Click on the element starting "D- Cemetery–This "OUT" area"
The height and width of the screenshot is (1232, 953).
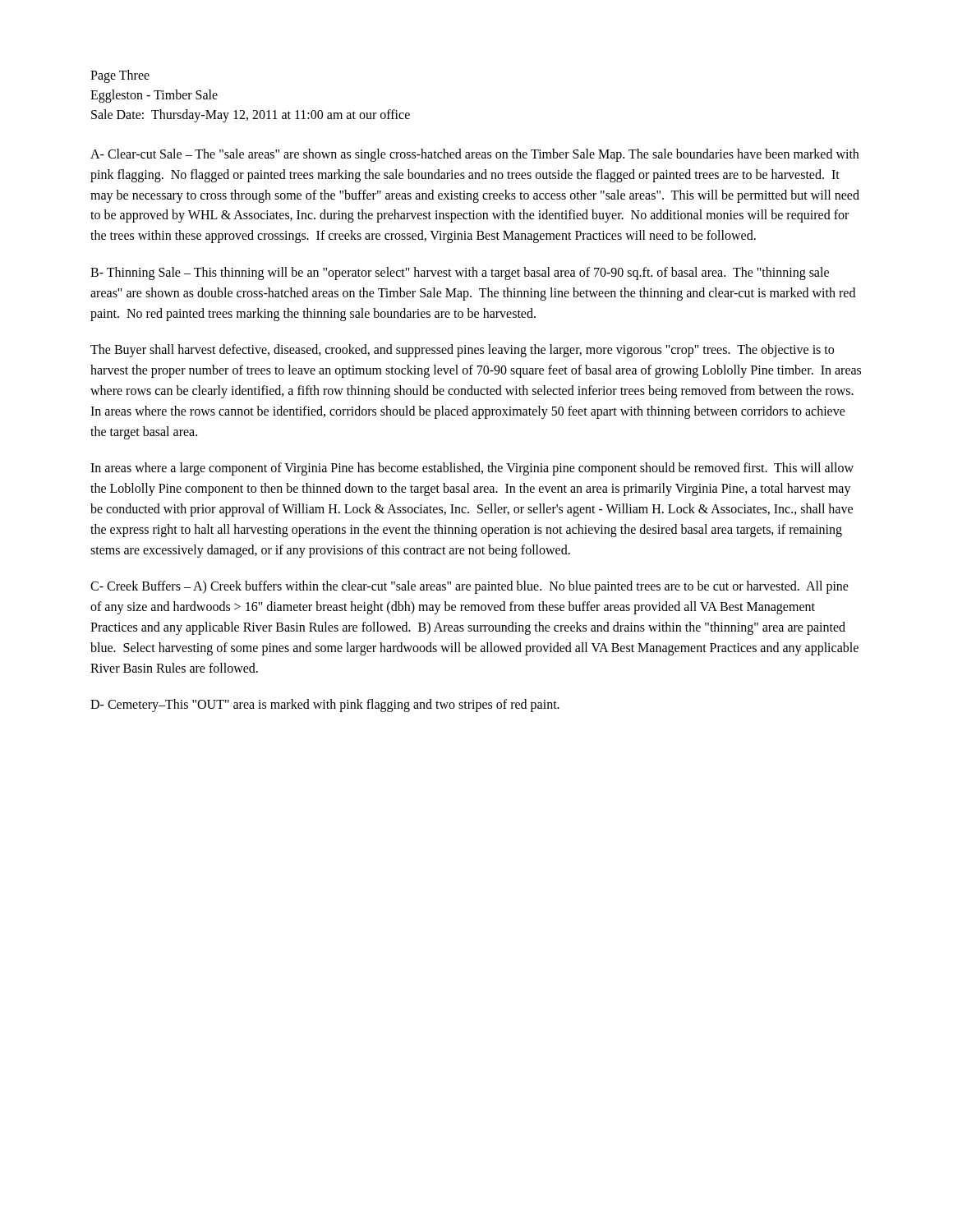tap(325, 705)
